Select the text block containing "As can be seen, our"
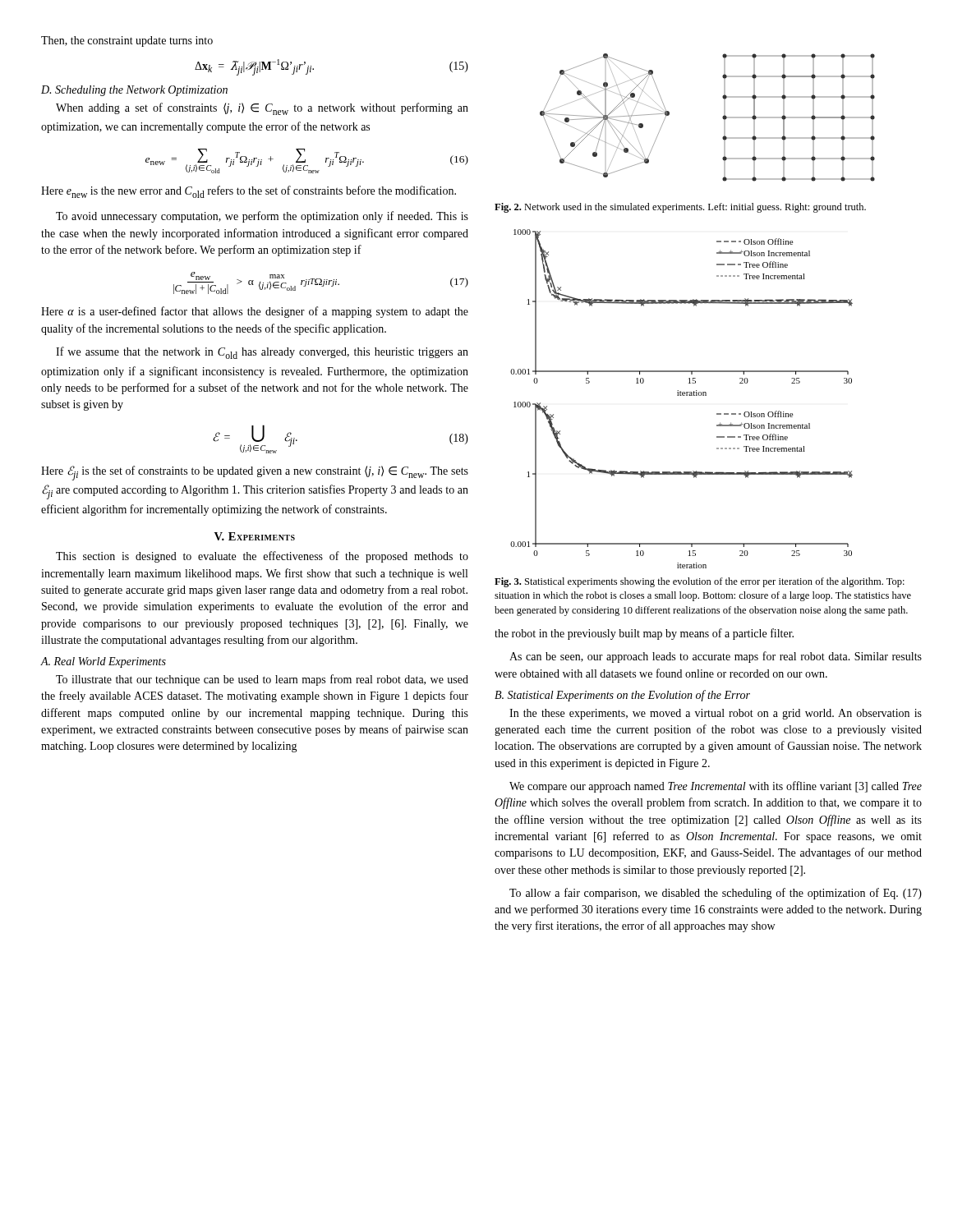 click(x=708, y=665)
